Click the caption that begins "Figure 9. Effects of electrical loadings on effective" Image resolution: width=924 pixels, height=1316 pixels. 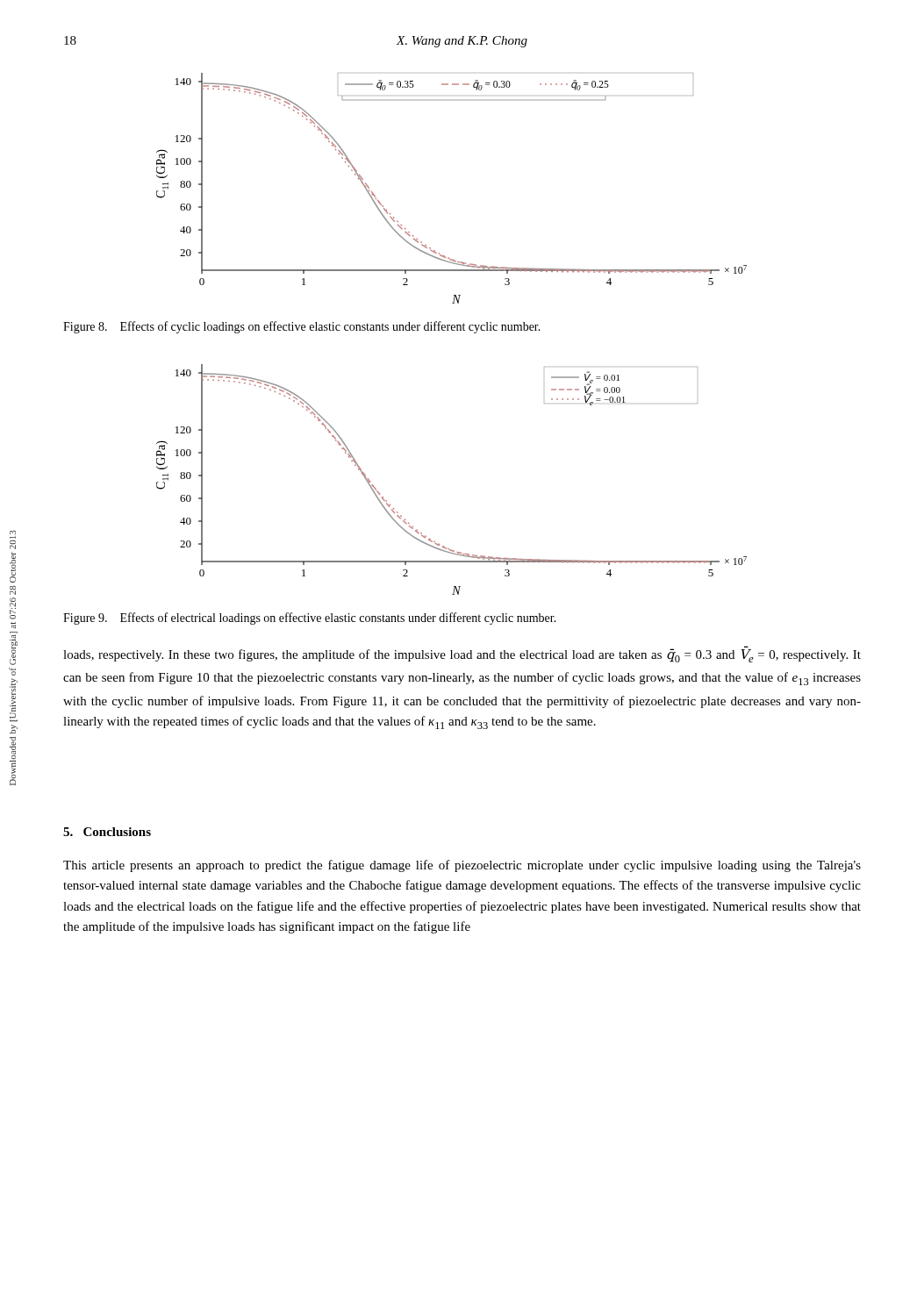[x=310, y=618]
